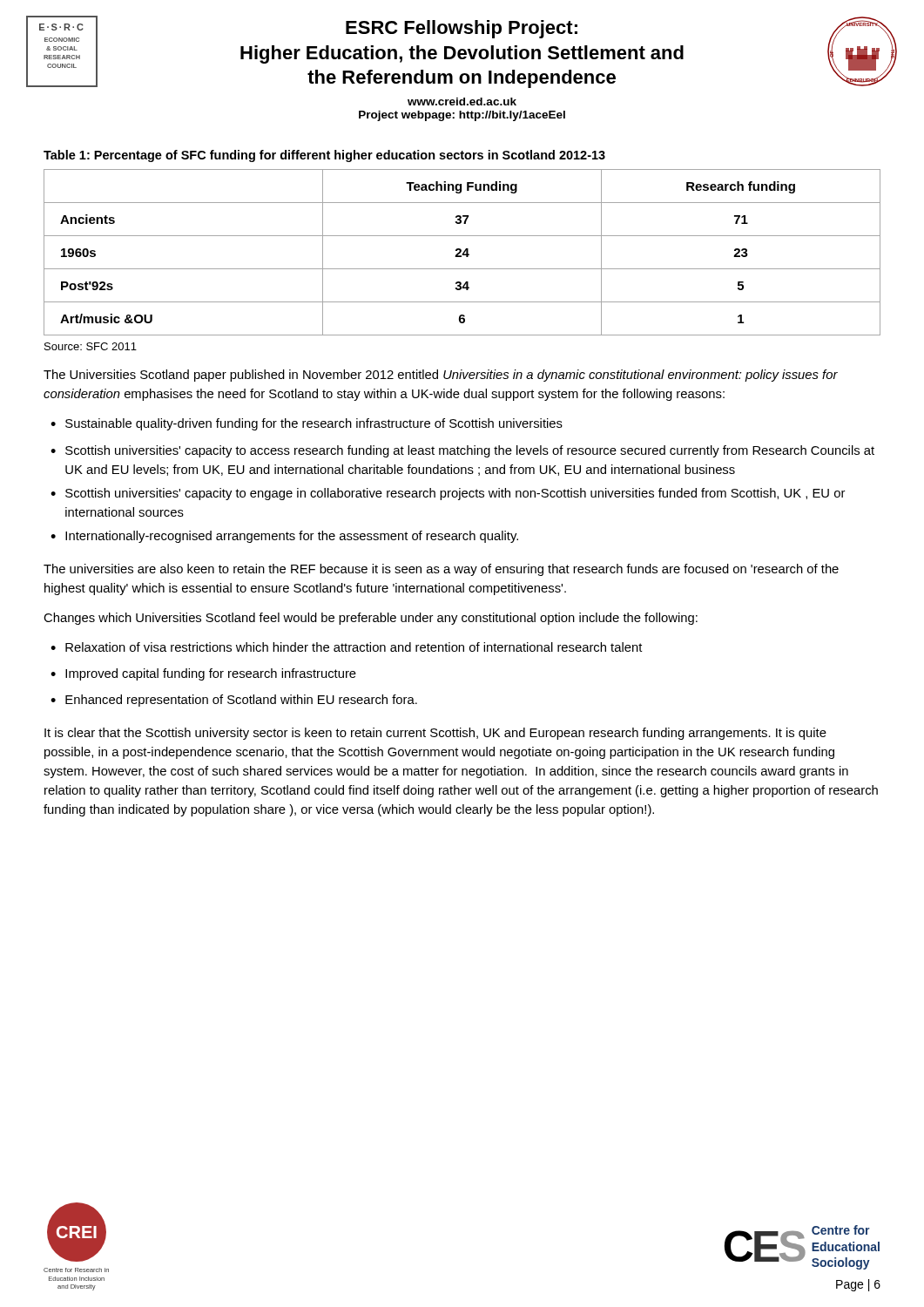The width and height of the screenshot is (924, 1307).
Task: Where is the passage that starts "Changes which Universities Scotland"?
Action: tap(371, 618)
